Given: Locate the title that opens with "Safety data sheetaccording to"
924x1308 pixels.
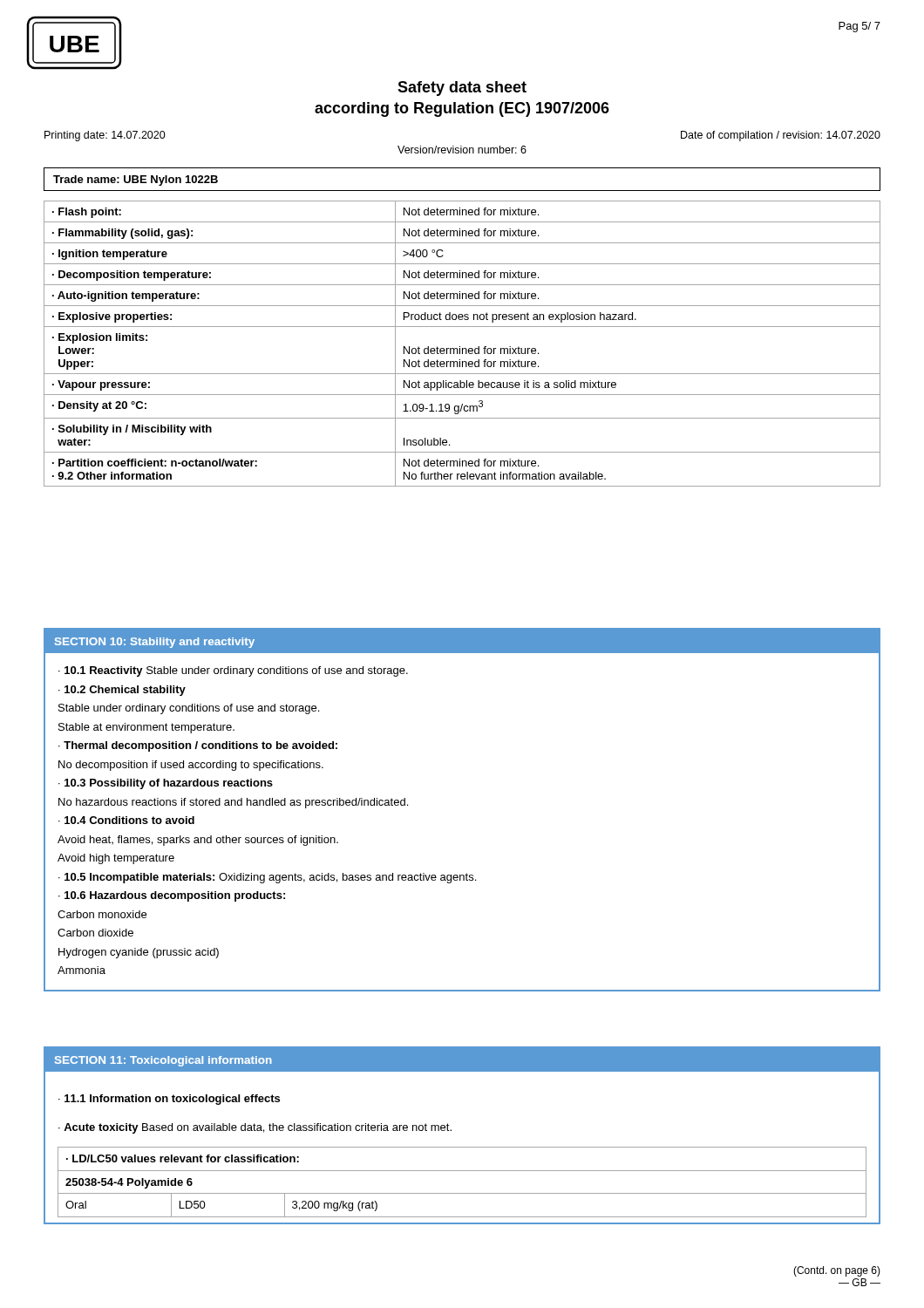Looking at the screenshot, I should (x=462, y=98).
